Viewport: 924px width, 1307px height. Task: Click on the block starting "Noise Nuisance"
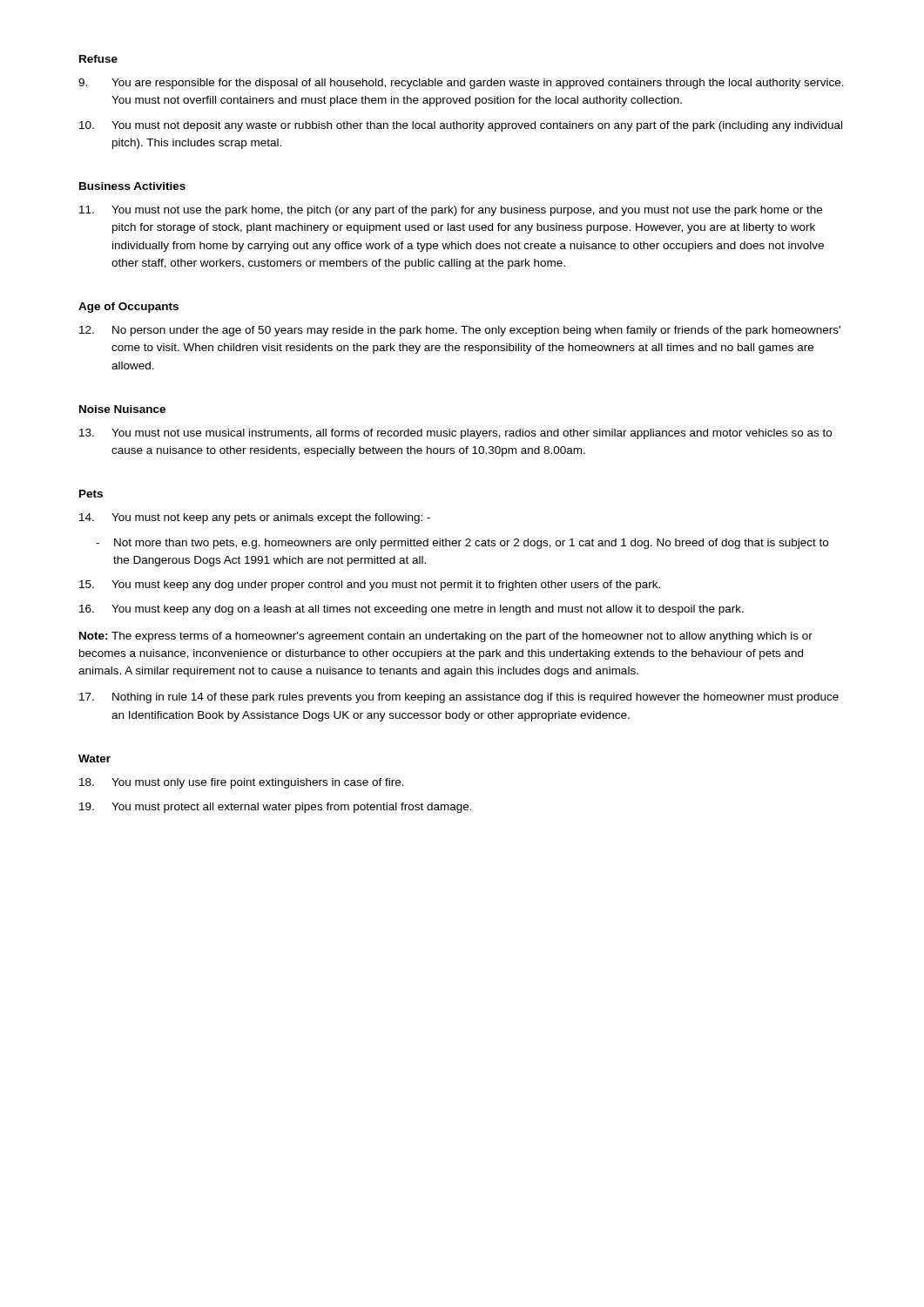[122, 409]
